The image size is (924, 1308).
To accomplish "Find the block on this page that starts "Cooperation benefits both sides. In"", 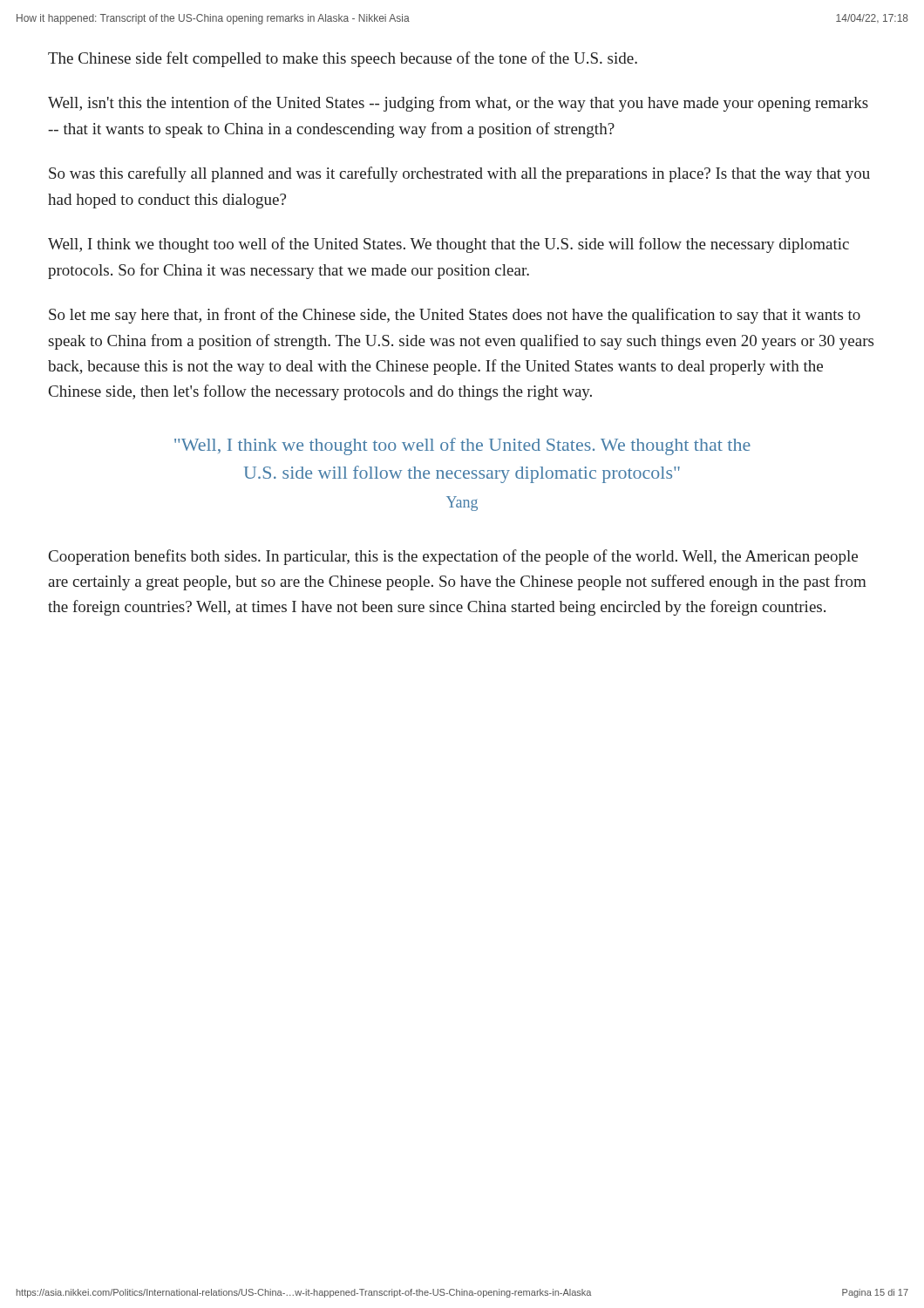I will [457, 581].
